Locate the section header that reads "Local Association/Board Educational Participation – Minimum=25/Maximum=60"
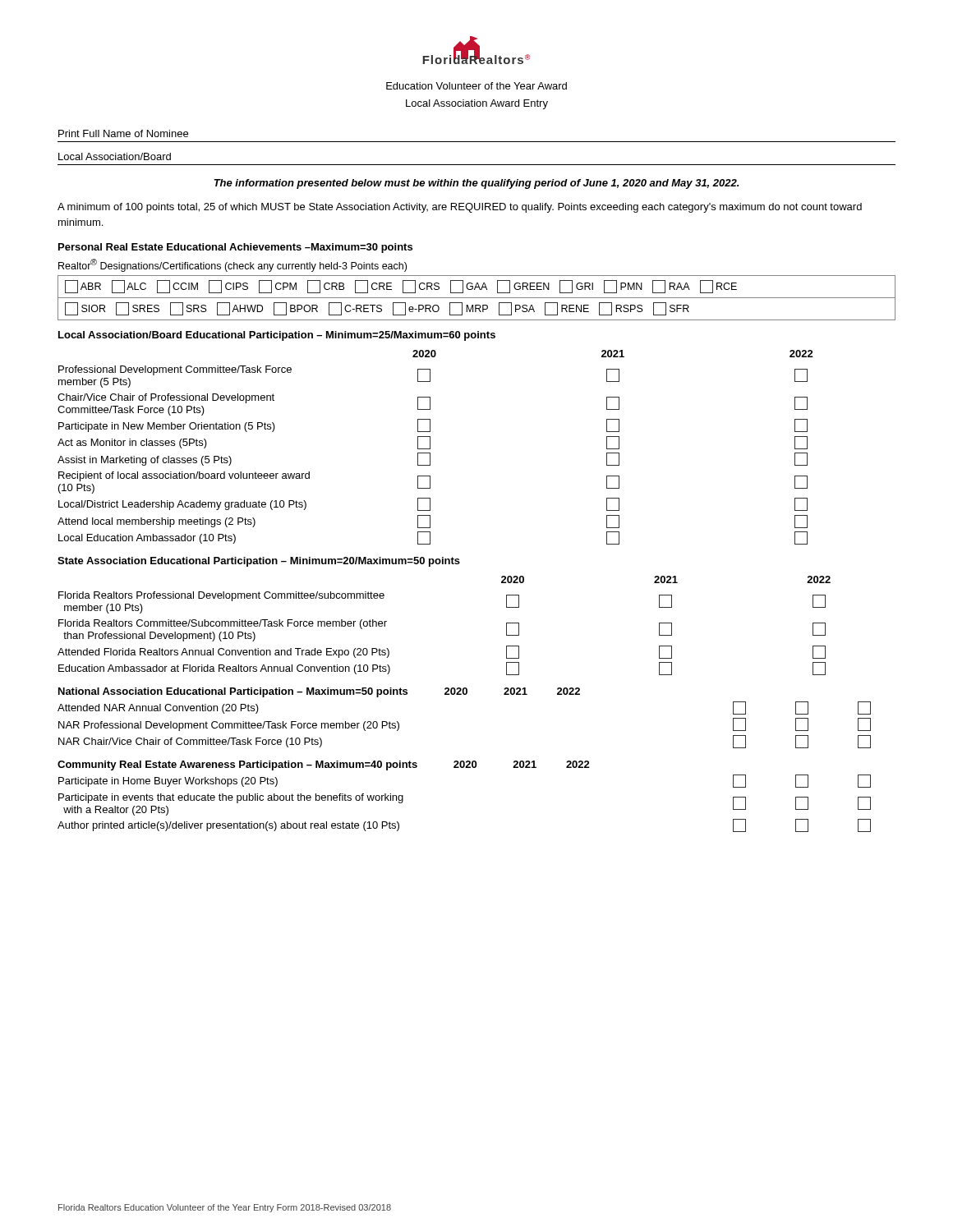This screenshot has height=1232, width=953. [277, 334]
